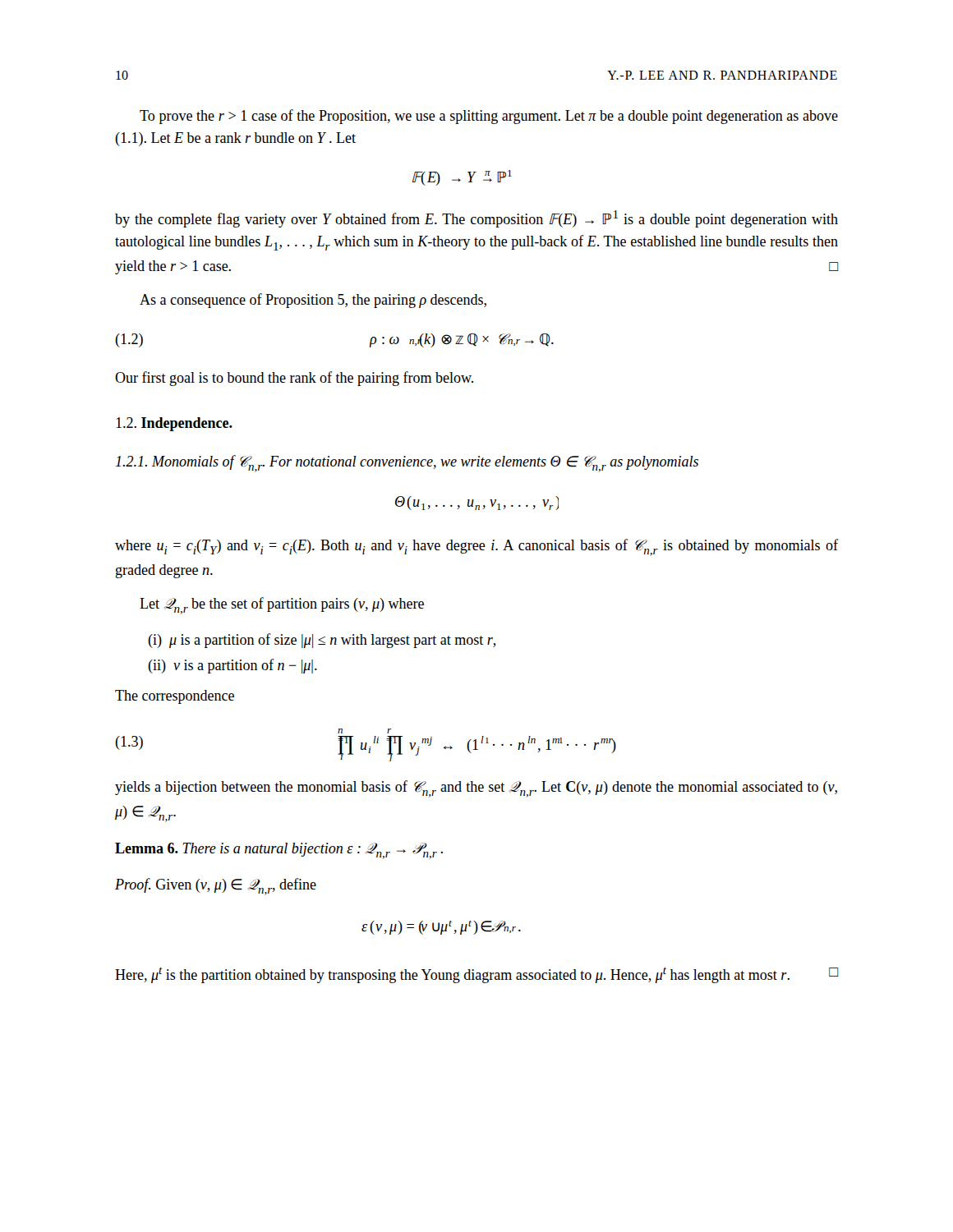Click on the text block containing "by the complete flag variety over Y obtained"
953x1232 pixels.
[476, 242]
